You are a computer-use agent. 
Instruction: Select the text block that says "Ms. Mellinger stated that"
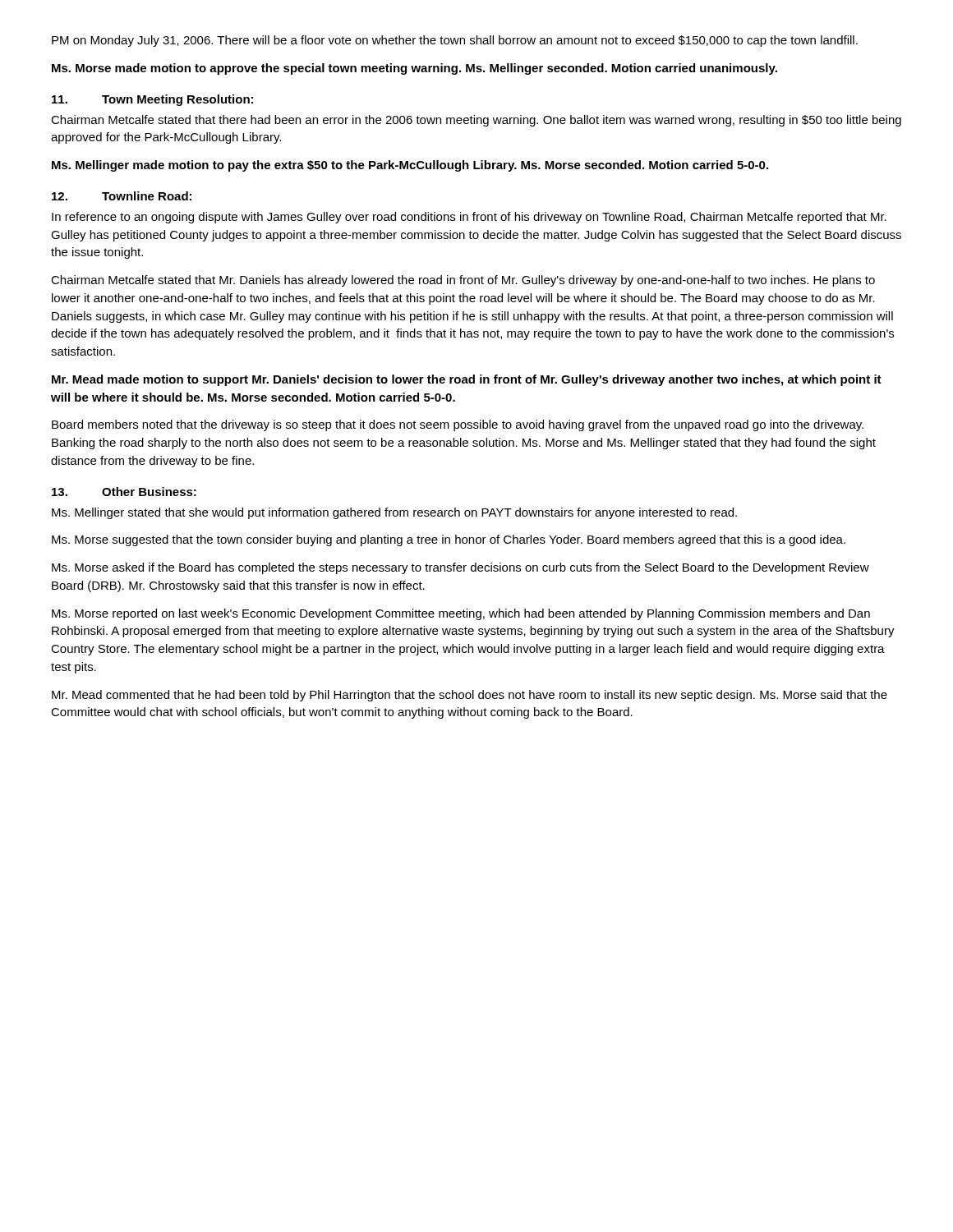click(x=476, y=512)
